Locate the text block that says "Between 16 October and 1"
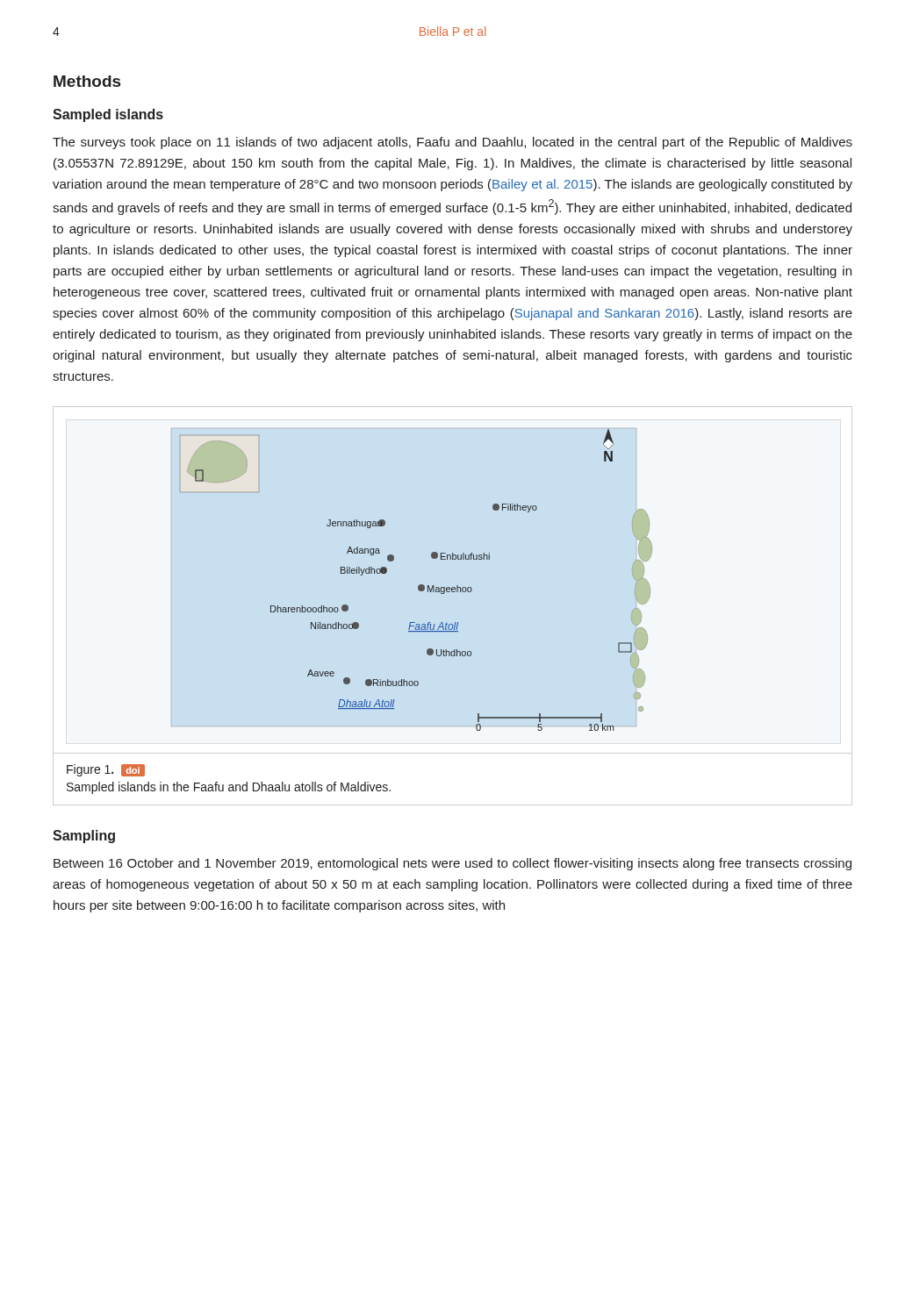Screen dimensions: 1316x905 [x=452, y=884]
